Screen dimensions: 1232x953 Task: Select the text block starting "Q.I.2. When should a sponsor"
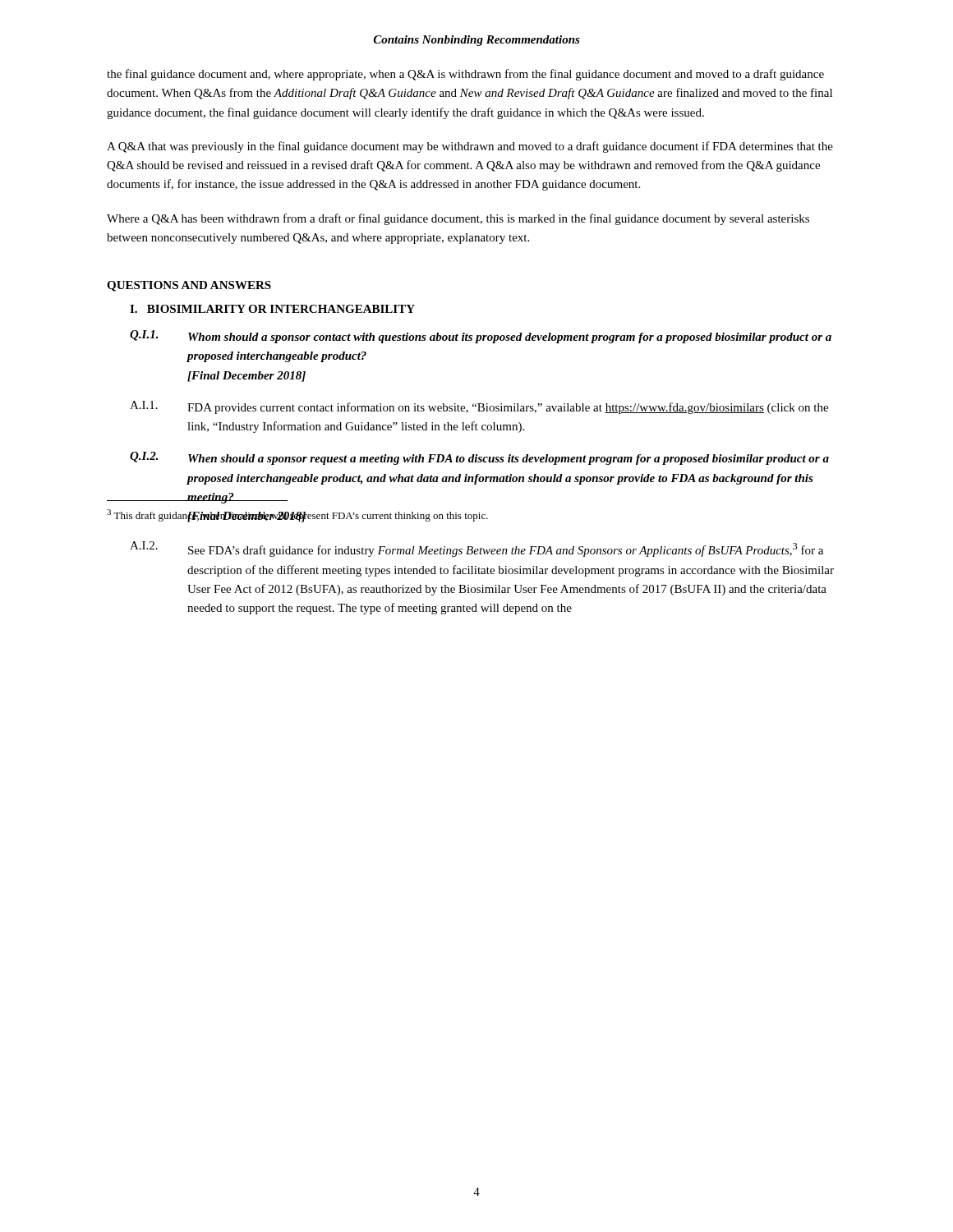(x=476, y=488)
